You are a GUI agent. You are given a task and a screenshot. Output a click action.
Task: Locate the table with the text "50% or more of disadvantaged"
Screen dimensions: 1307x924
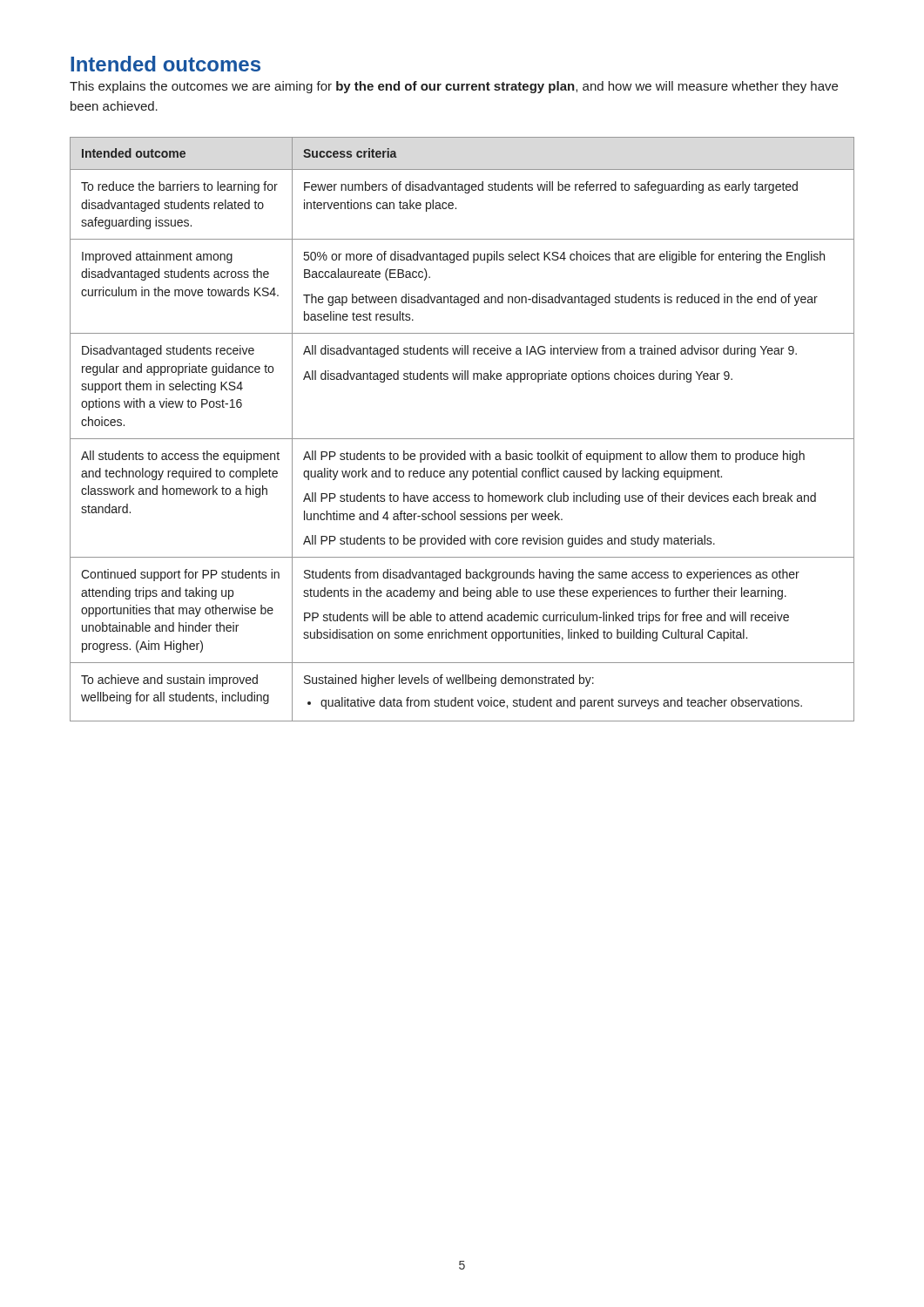tap(462, 429)
